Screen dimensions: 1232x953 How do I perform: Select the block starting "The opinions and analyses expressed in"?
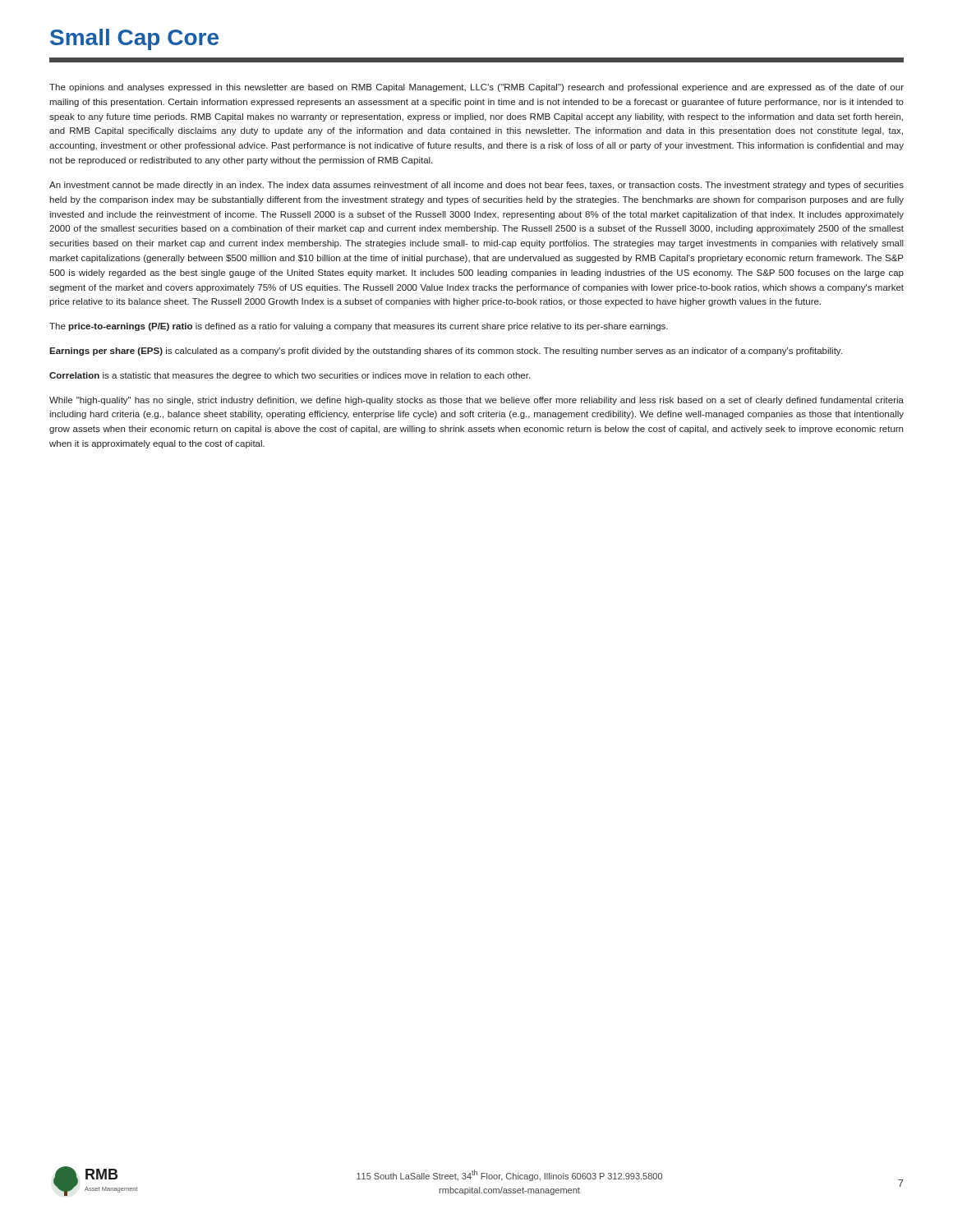coord(476,124)
